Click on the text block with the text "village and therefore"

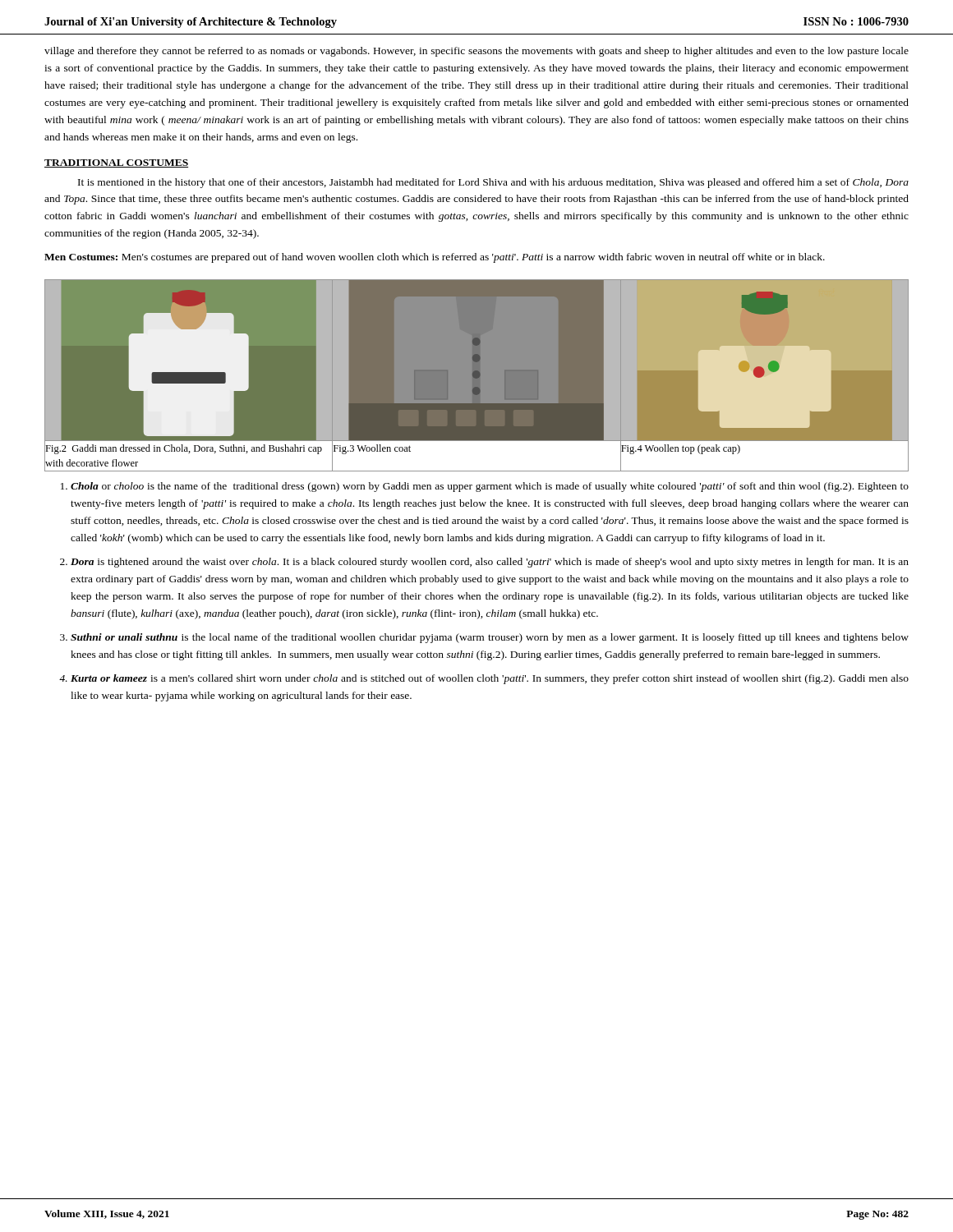point(476,93)
